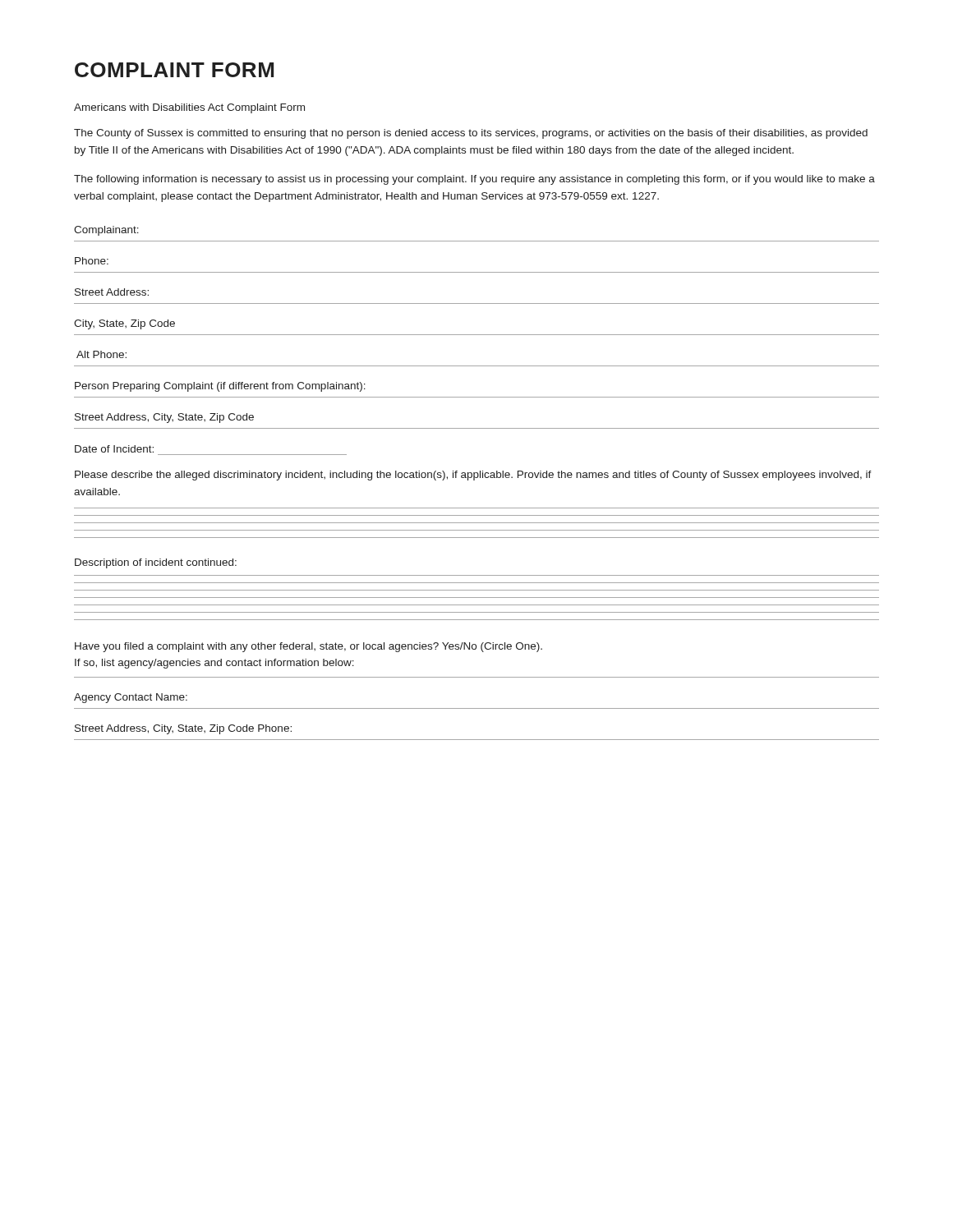This screenshot has width=953, height=1232.
Task: Navigate to the element starting "Description of incident continued:"
Action: coord(156,562)
